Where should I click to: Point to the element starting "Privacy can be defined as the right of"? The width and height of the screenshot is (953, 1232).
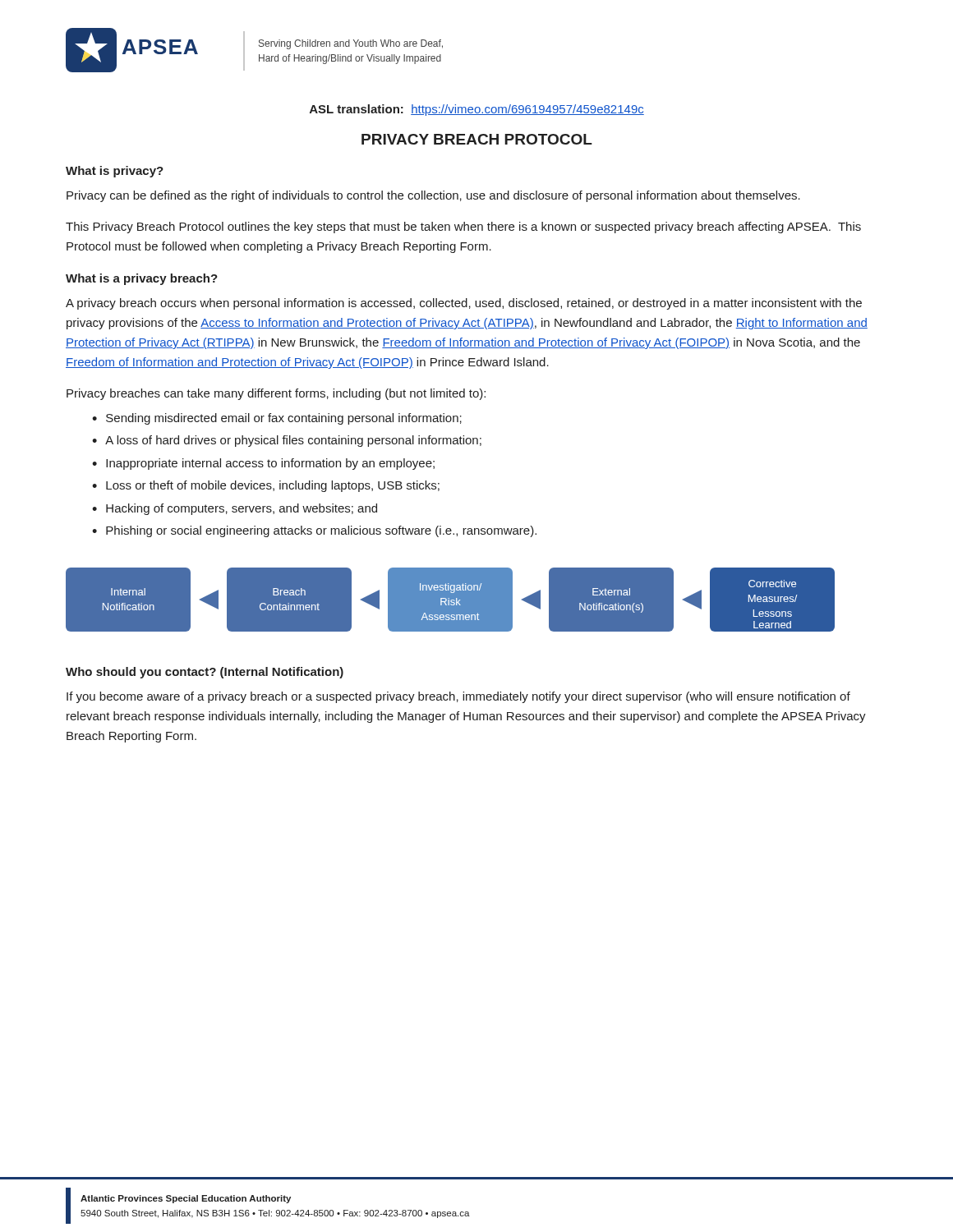coord(433,195)
